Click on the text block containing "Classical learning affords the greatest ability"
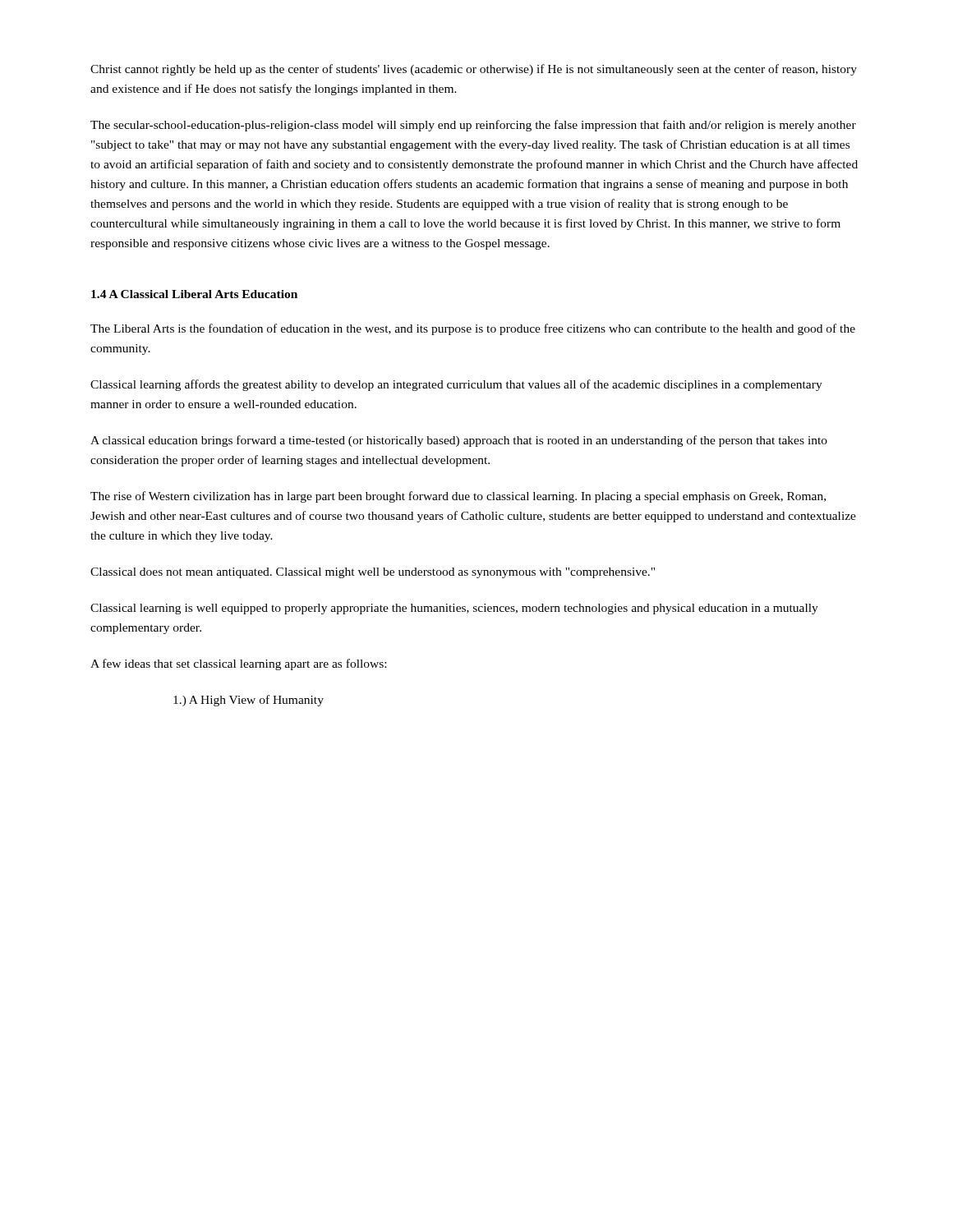This screenshot has width=953, height=1232. point(456,394)
